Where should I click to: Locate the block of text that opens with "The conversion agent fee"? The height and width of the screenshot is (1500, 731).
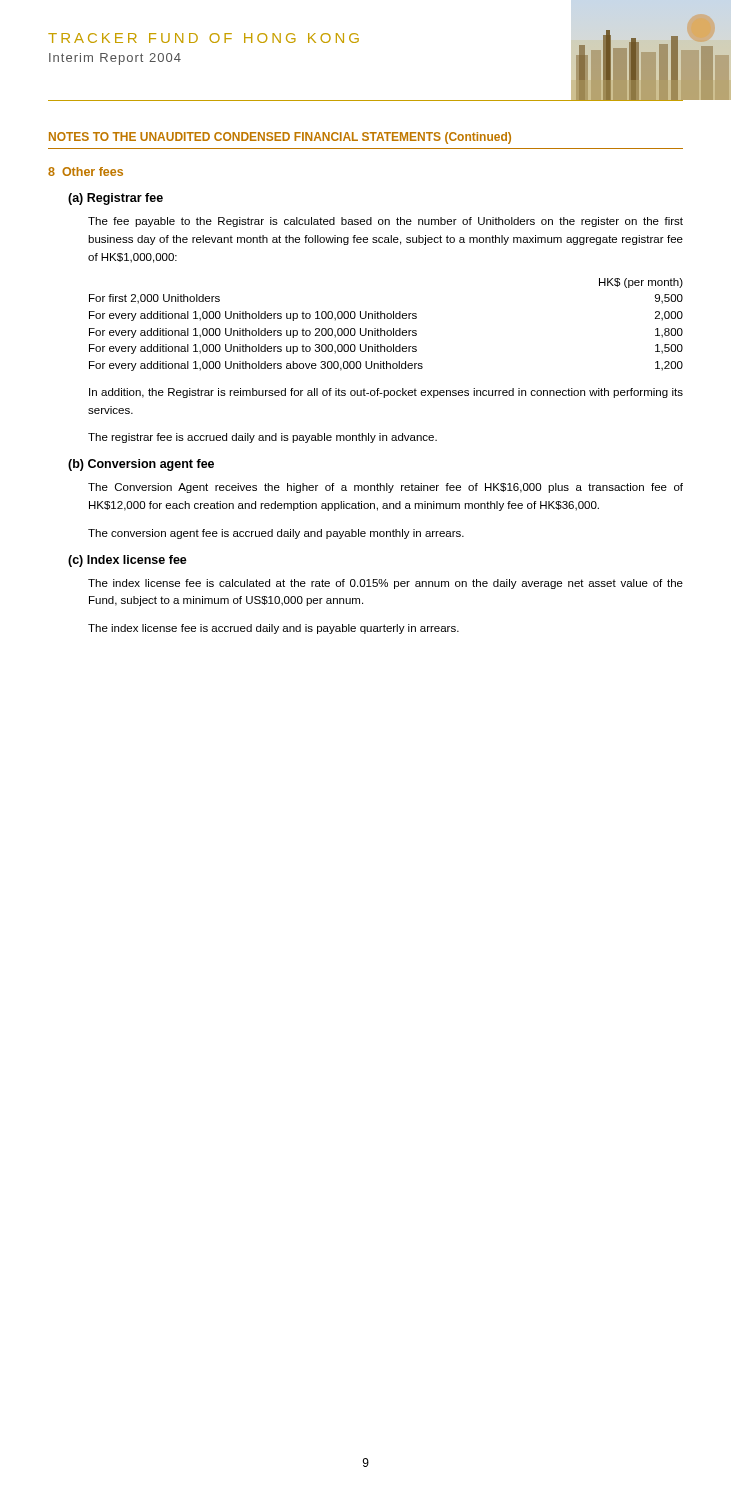click(276, 533)
